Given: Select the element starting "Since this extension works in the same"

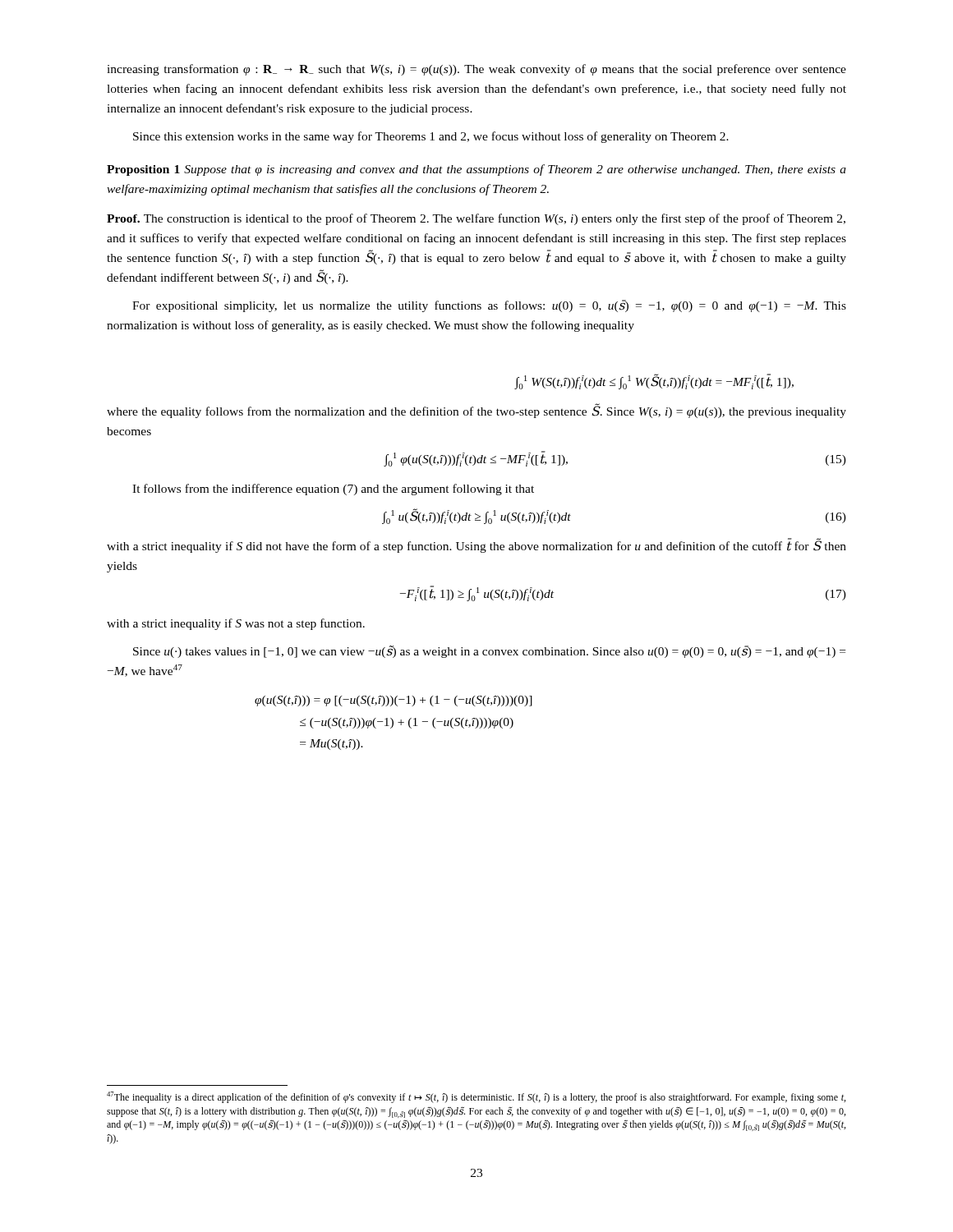Looking at the screenshot, I should click(x=476, y=136).
